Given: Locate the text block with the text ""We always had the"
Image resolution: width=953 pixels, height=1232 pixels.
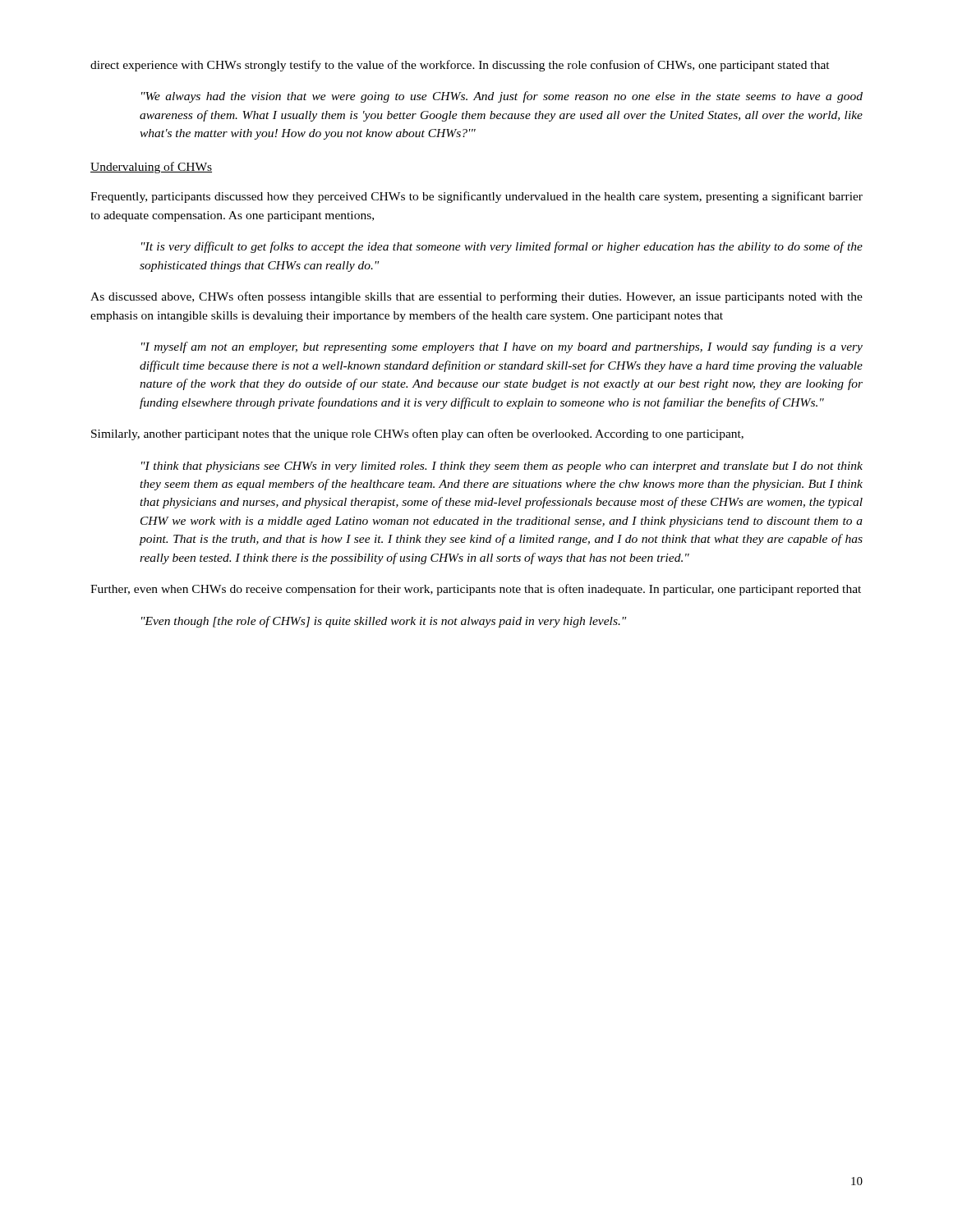Looking at the screenshot, I should (x=501, y=115).
